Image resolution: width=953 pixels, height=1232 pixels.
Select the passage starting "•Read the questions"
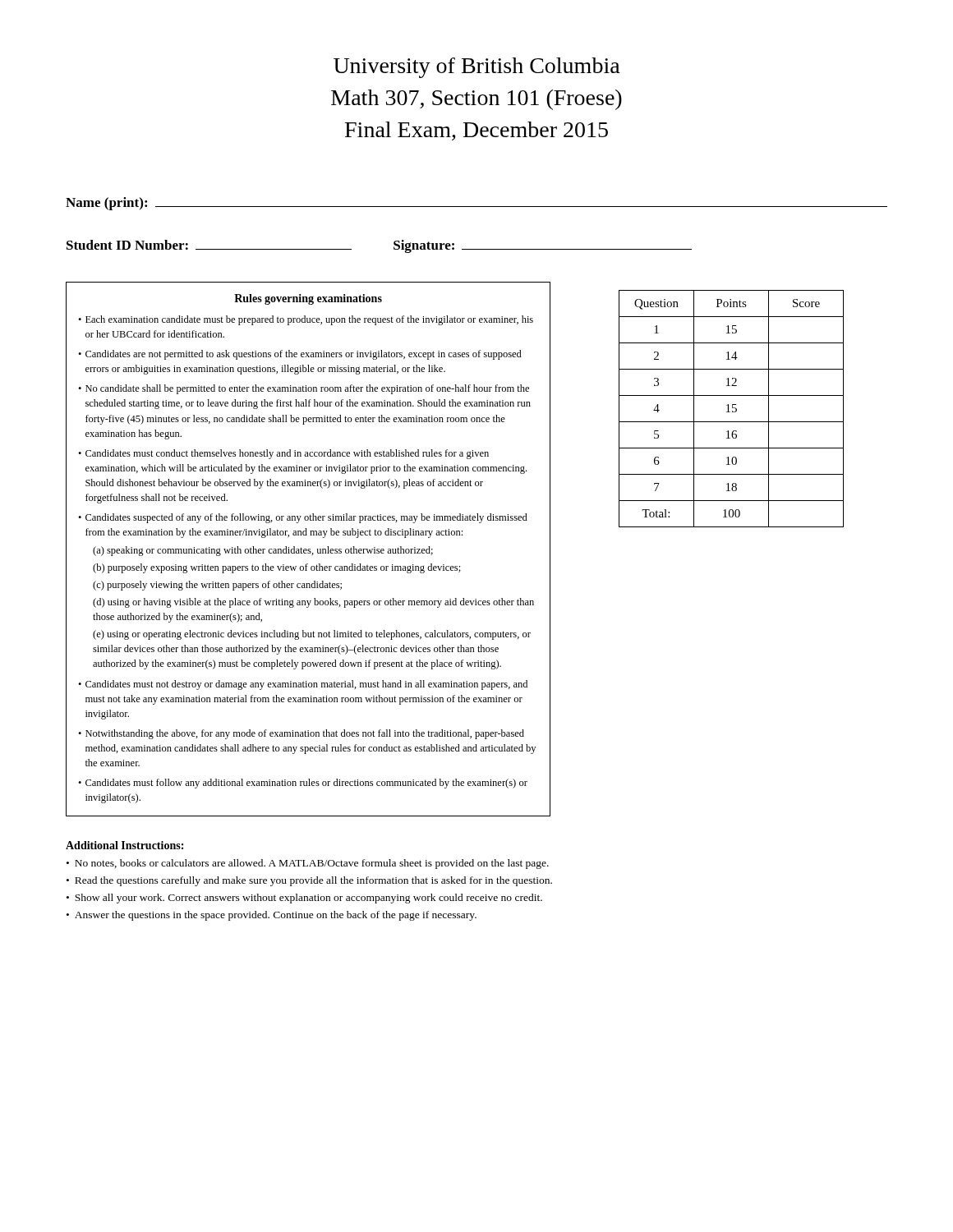[309, 880]
